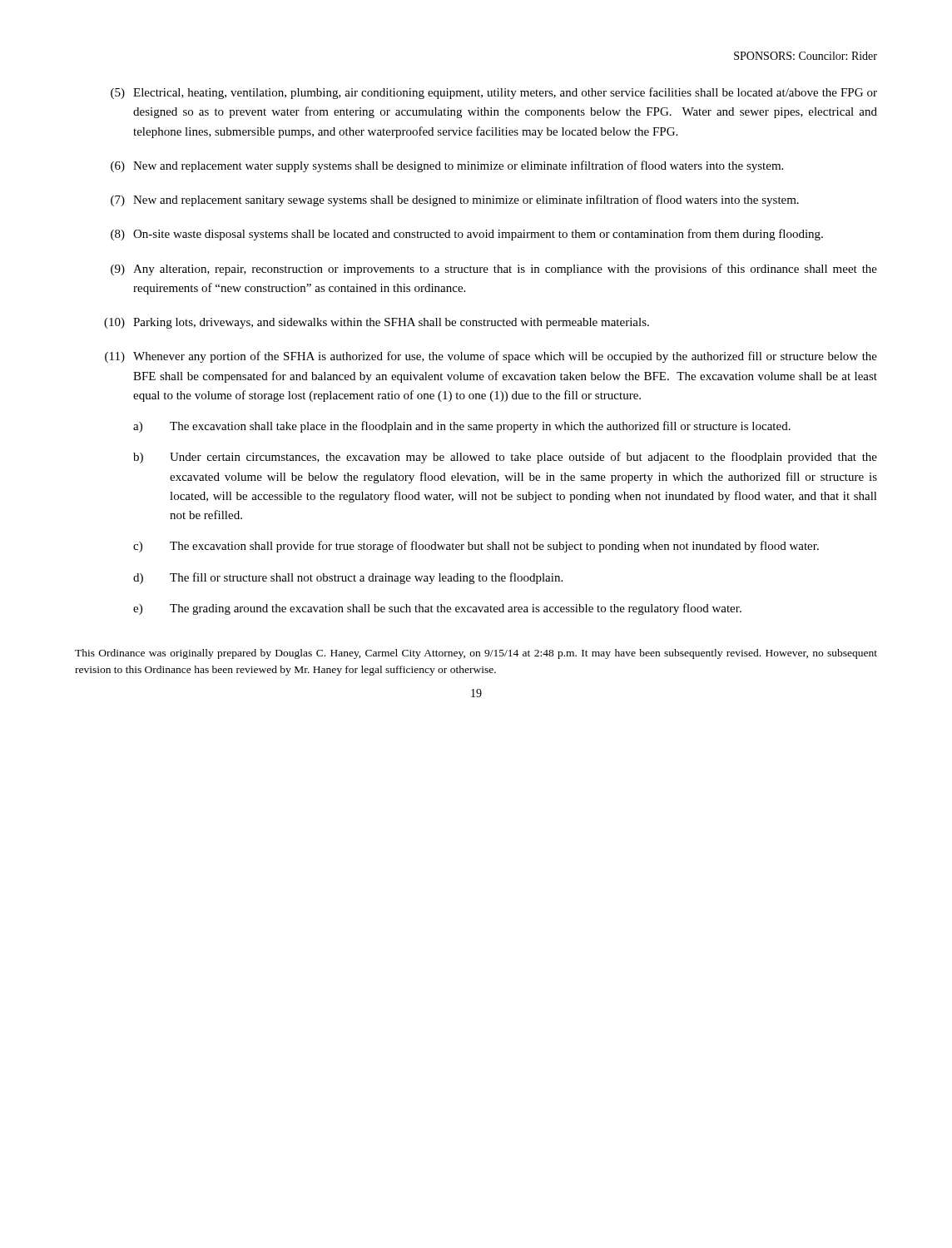
Task: Locate the list item with the text "c) The excavation shall provide"
Action: (x=505, y=547)
